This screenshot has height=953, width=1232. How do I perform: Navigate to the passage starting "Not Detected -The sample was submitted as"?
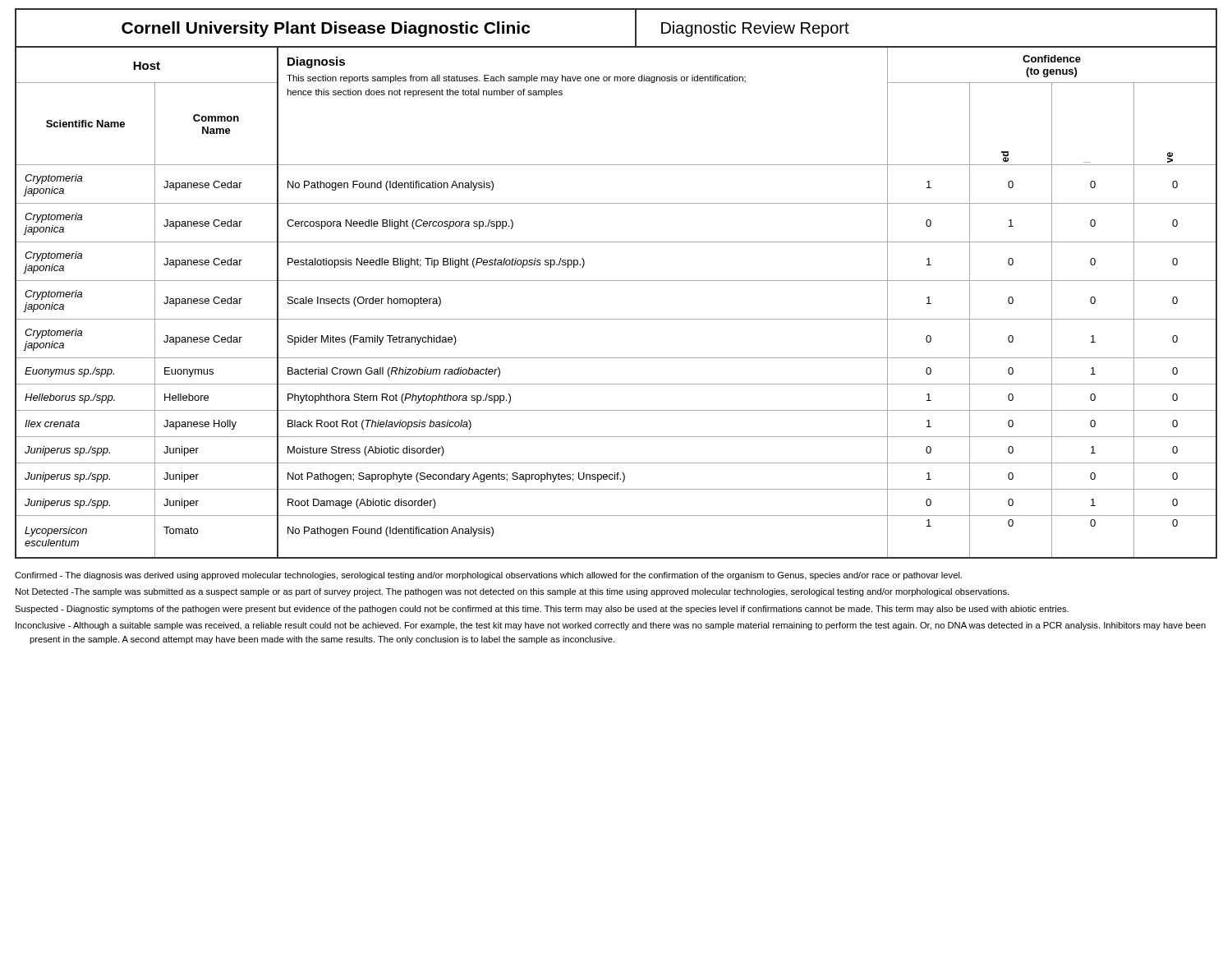coord(512,592)
